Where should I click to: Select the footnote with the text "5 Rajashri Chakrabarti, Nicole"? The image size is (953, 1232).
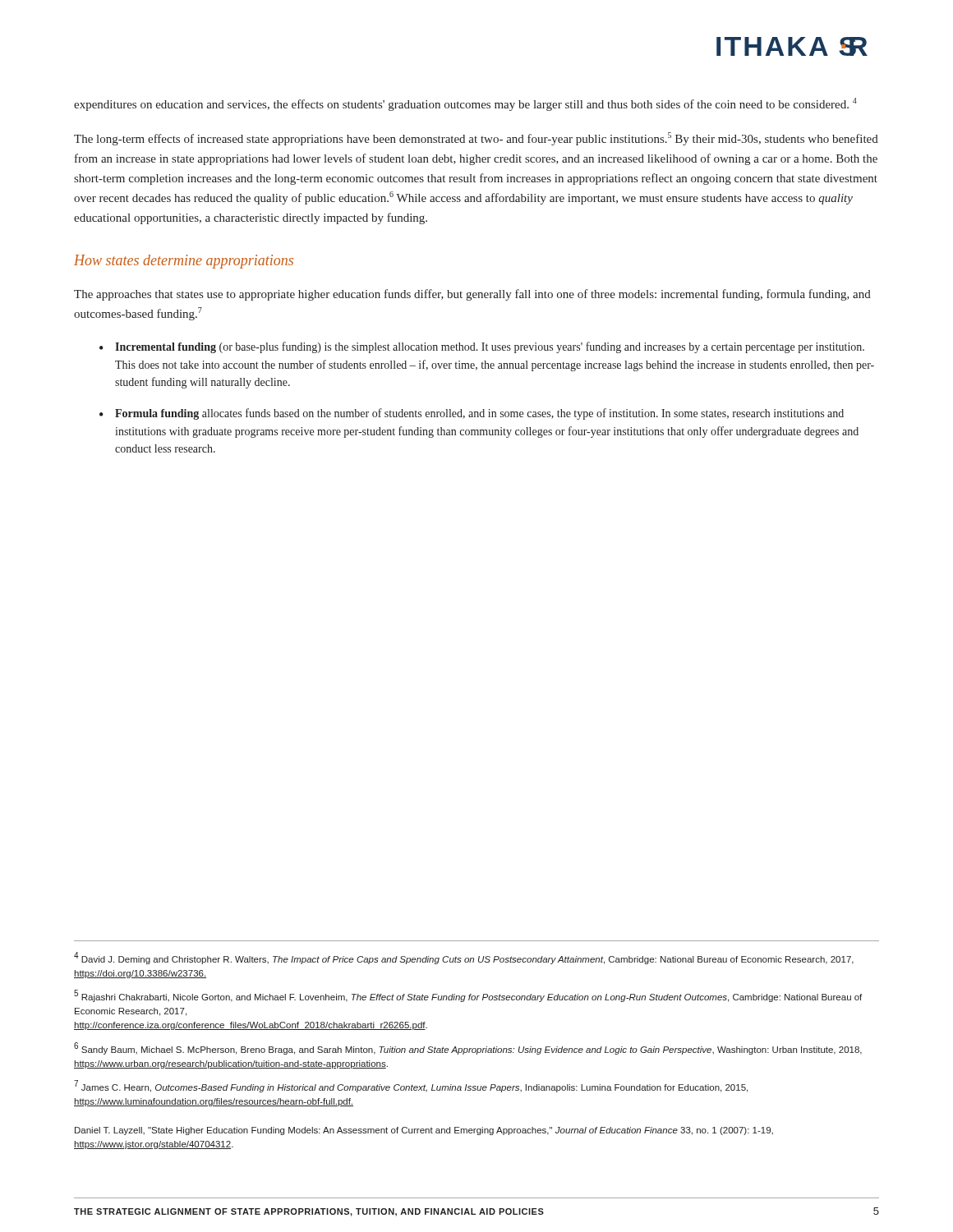coord(468,1010)
